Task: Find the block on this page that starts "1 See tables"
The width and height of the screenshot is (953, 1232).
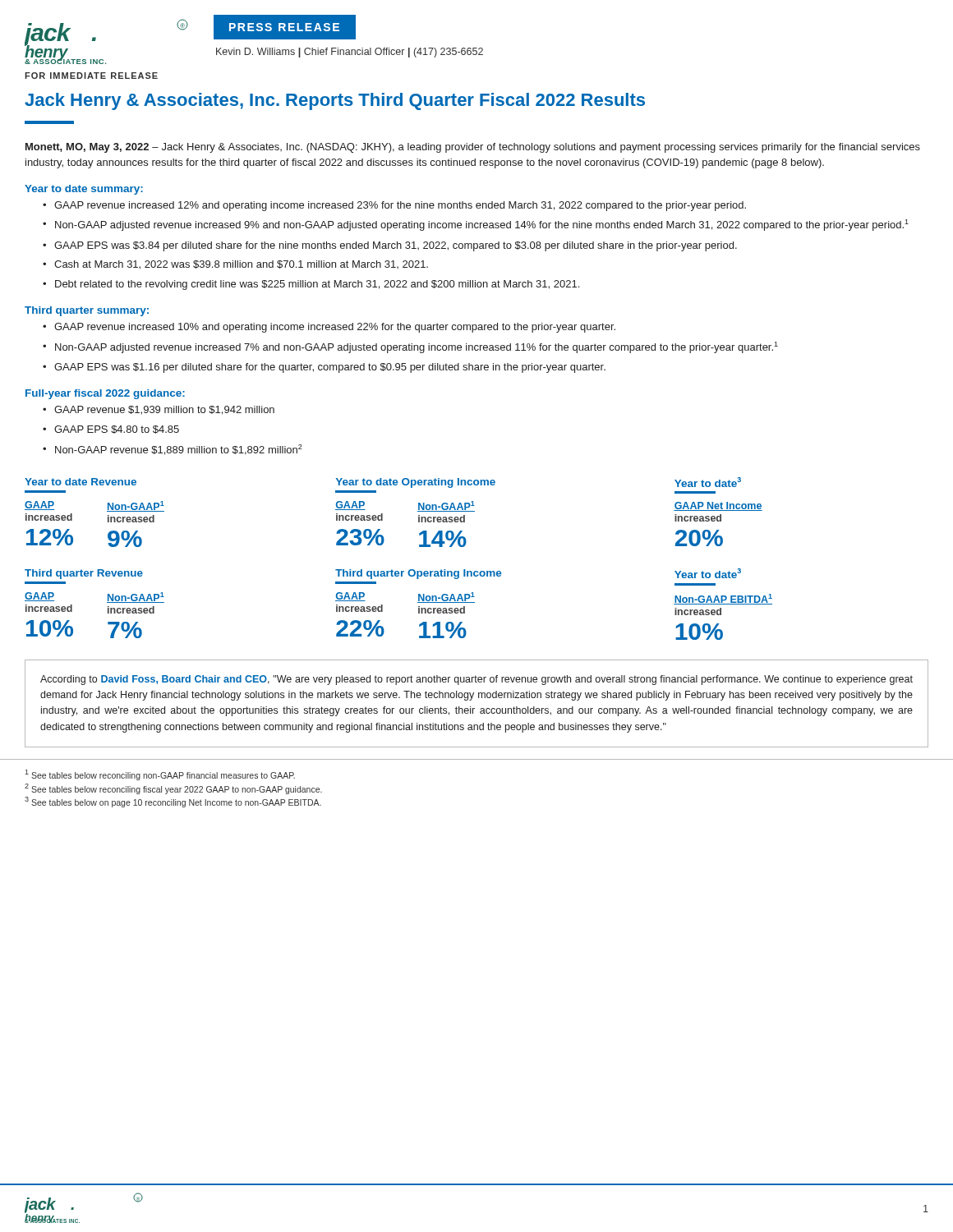Action: 160,774
